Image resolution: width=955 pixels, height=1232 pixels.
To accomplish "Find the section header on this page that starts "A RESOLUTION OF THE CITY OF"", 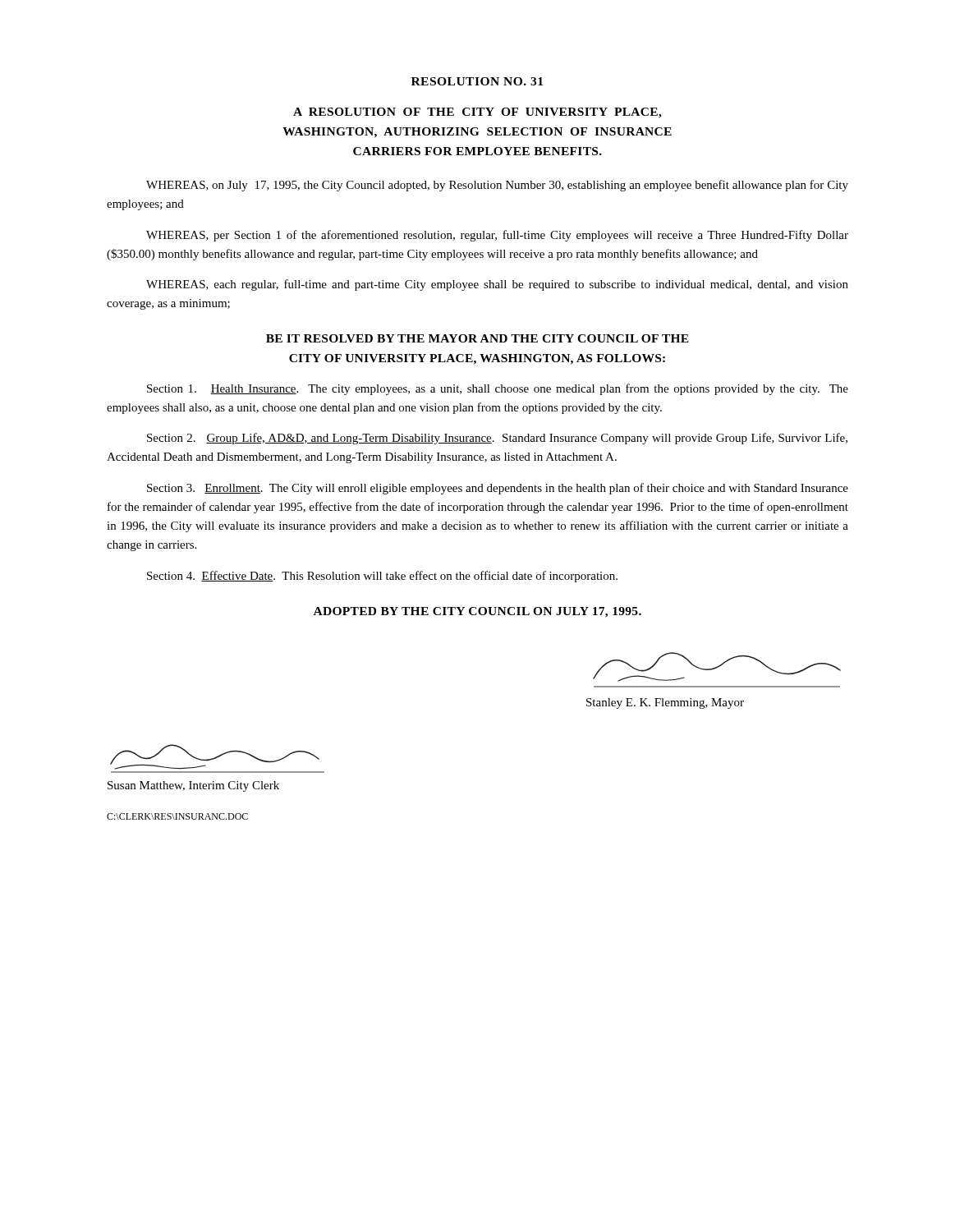I will click(x=478, y=131).
